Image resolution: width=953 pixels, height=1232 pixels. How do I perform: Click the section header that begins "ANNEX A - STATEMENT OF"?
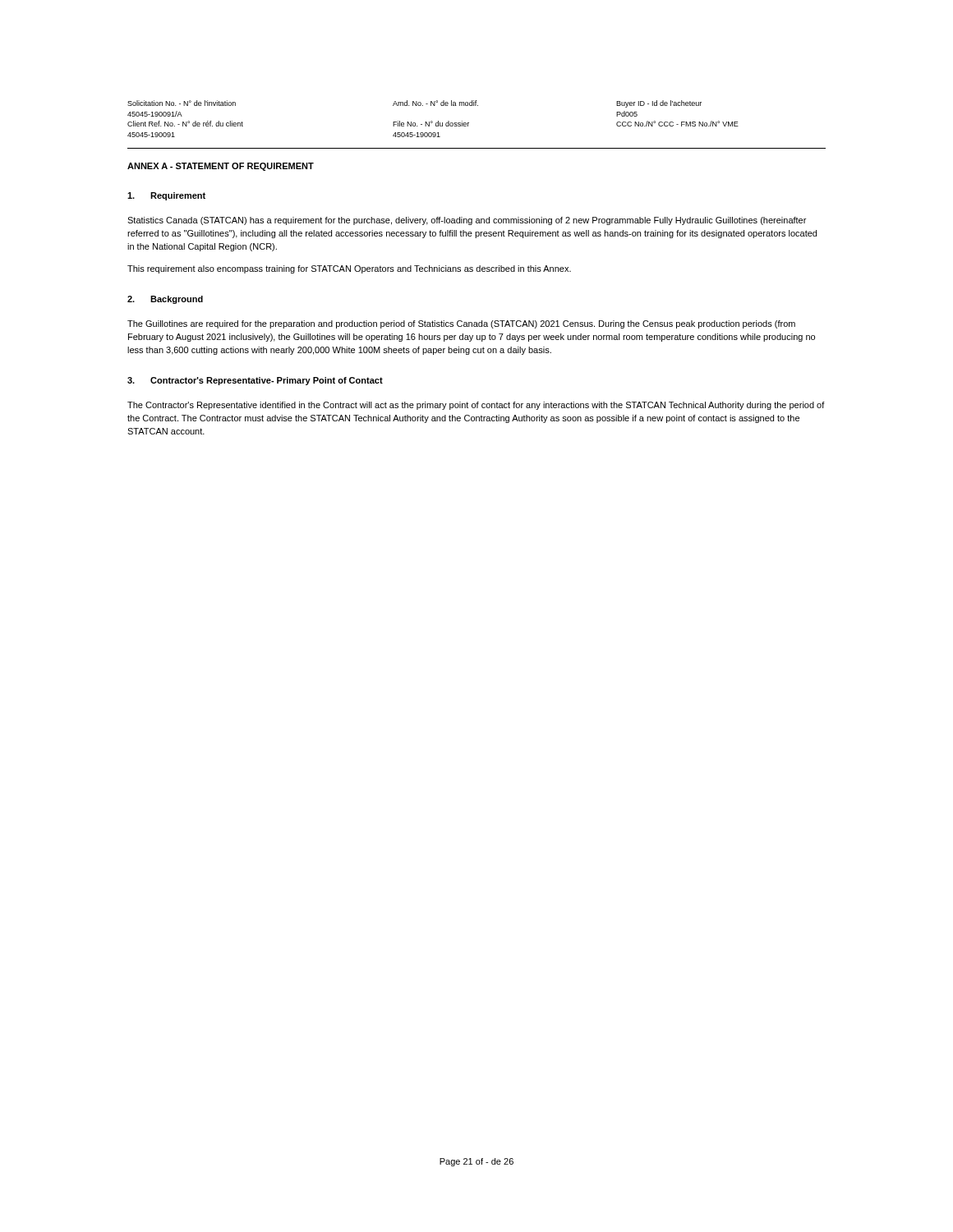pos(220,166)
